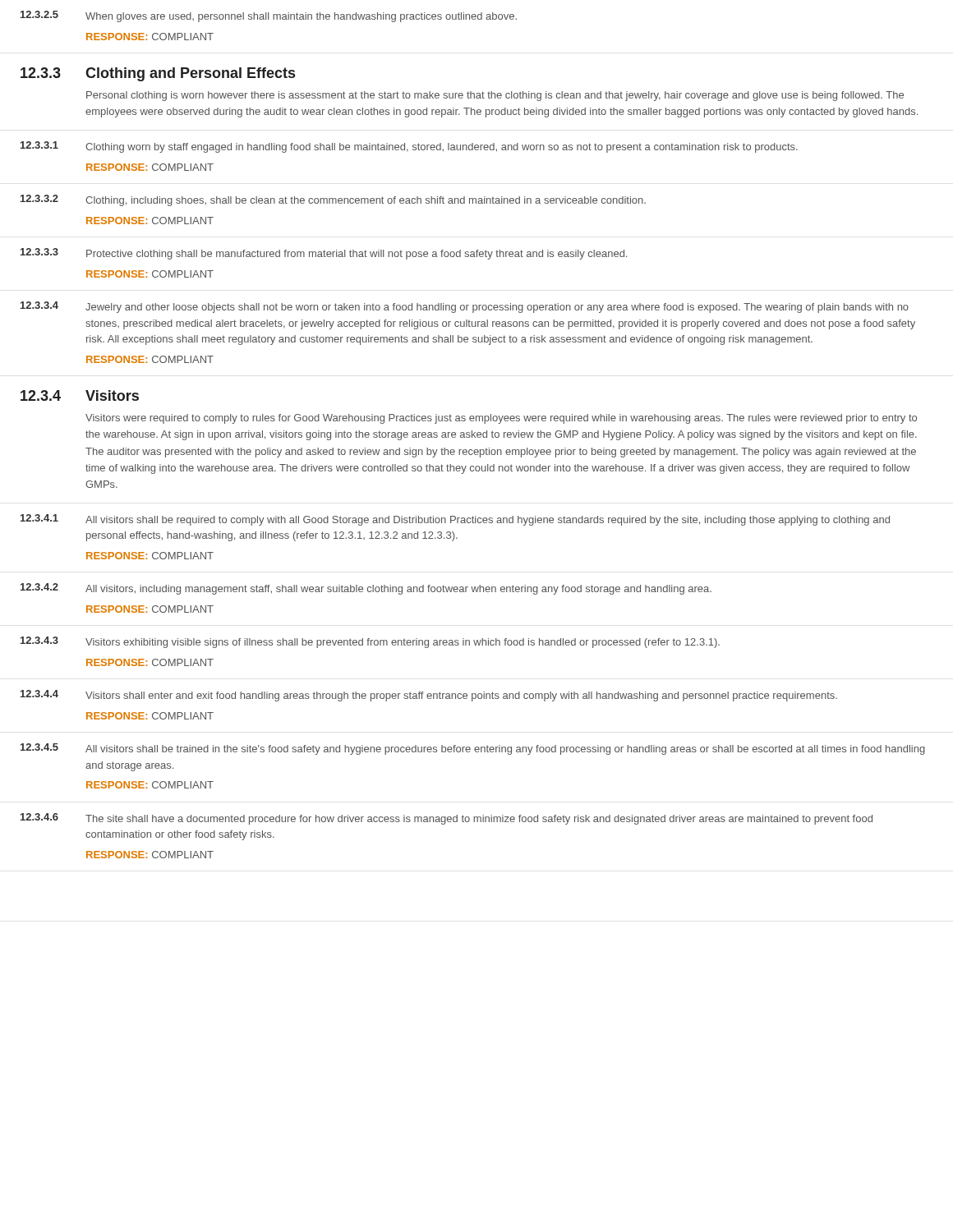Find the element starting "12.3.3 Clothing and"
953x1232 pixels.
coord(476,93)
